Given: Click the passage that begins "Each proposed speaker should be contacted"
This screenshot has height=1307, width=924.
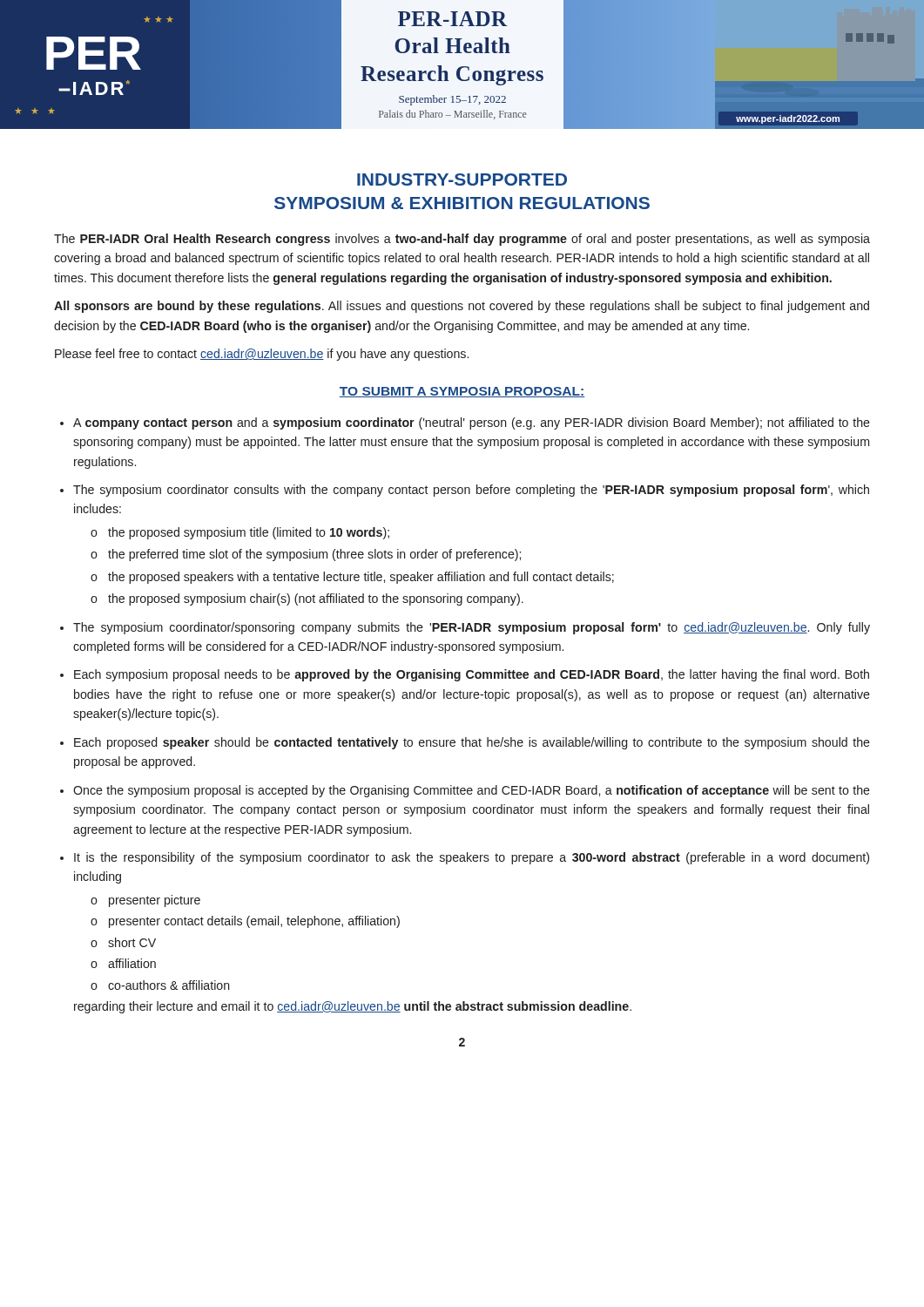Looking at the screenshot, I should (472, 752).
